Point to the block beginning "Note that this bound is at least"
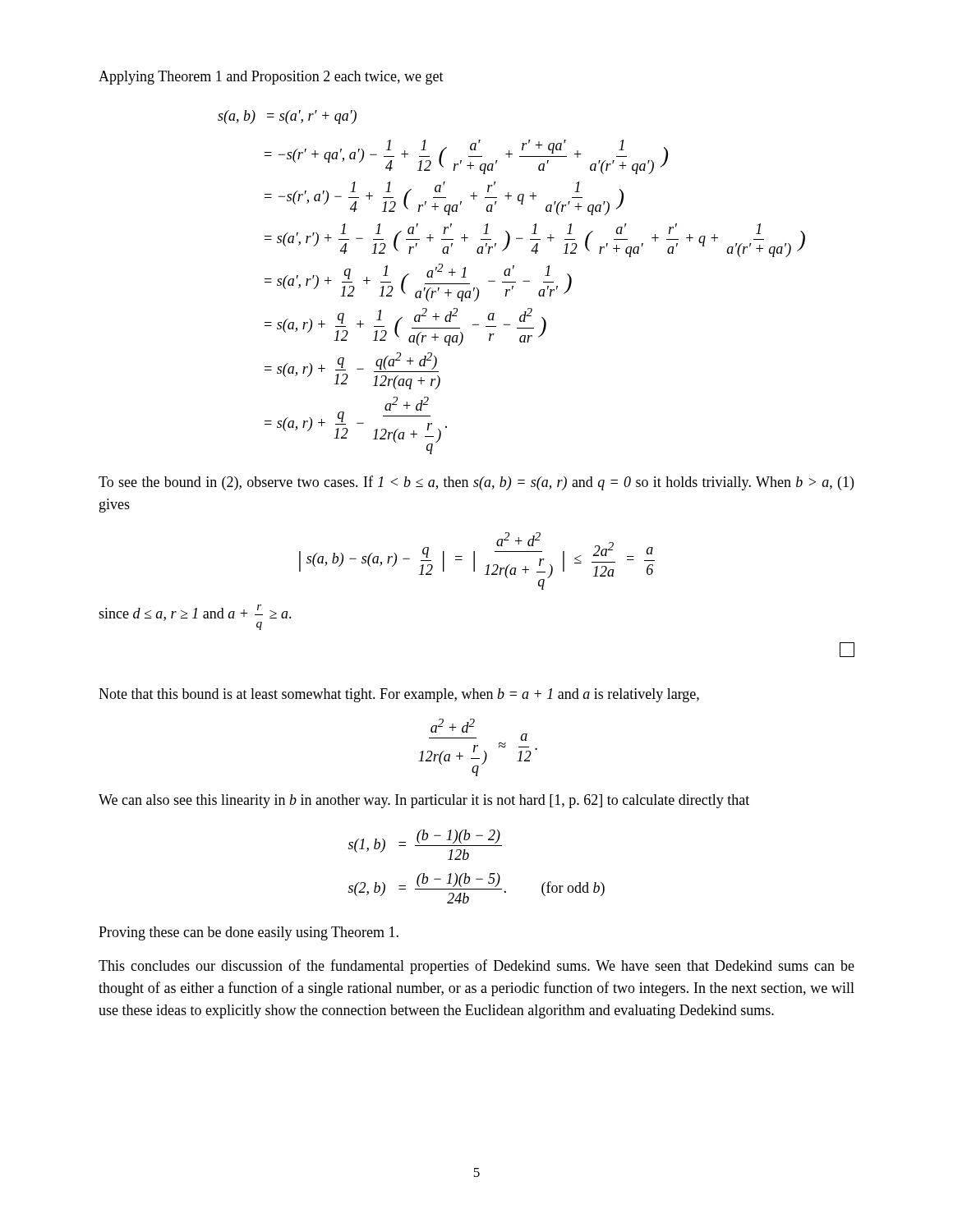 coord(399,694)
